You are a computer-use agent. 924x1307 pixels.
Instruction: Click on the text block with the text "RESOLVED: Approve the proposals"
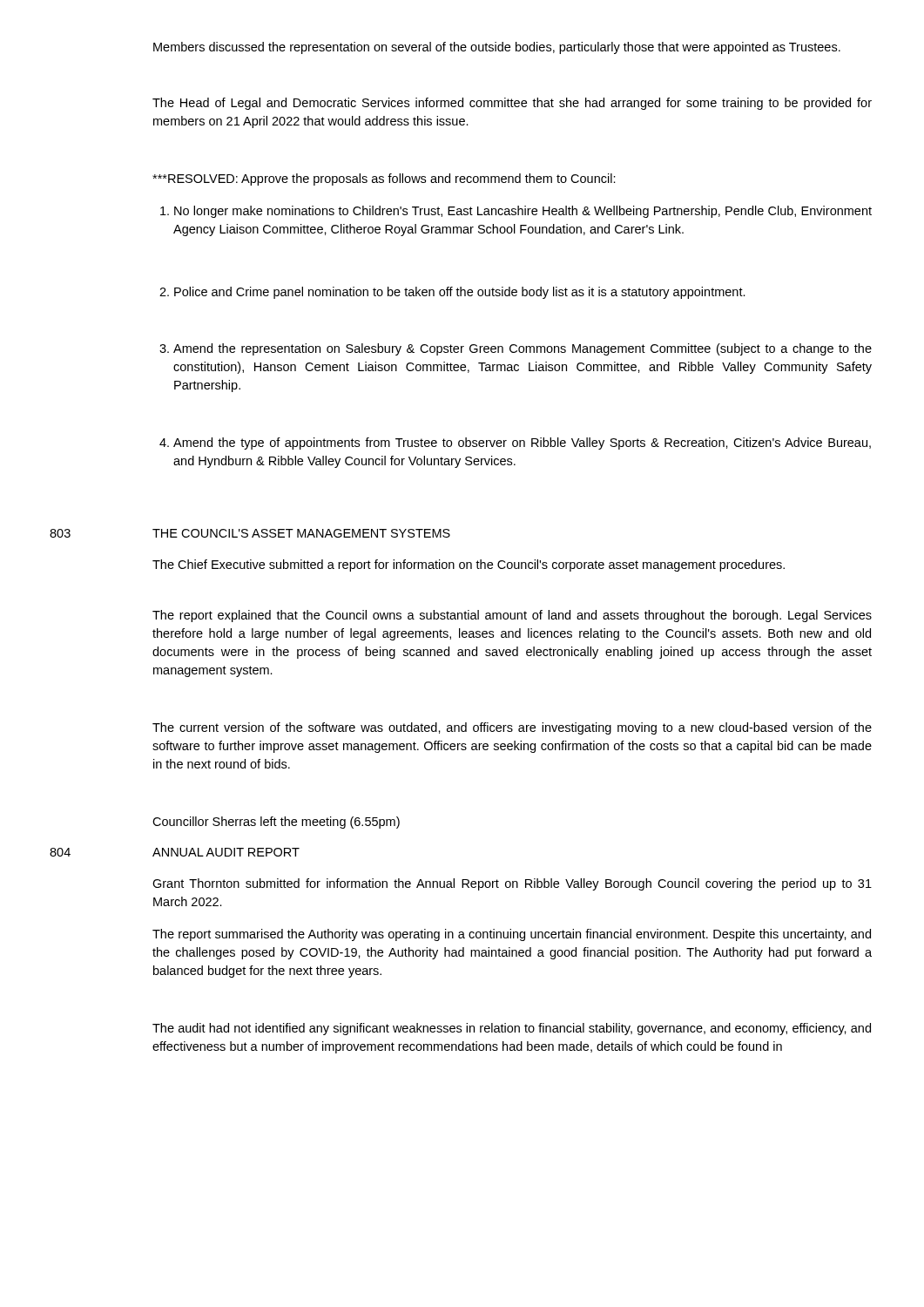pos(512,179)
